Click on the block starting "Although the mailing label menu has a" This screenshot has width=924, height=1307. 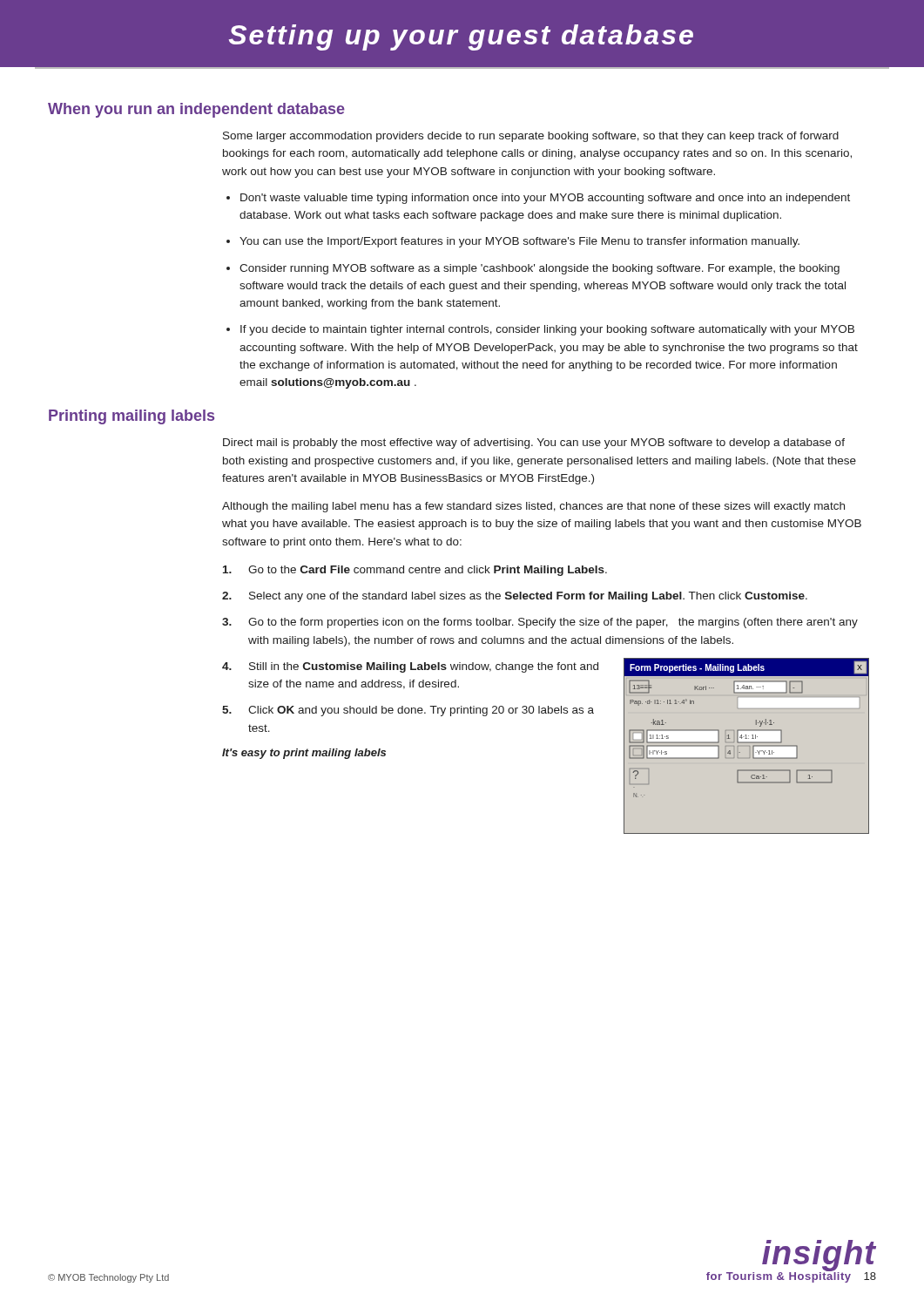coord(542,523)
